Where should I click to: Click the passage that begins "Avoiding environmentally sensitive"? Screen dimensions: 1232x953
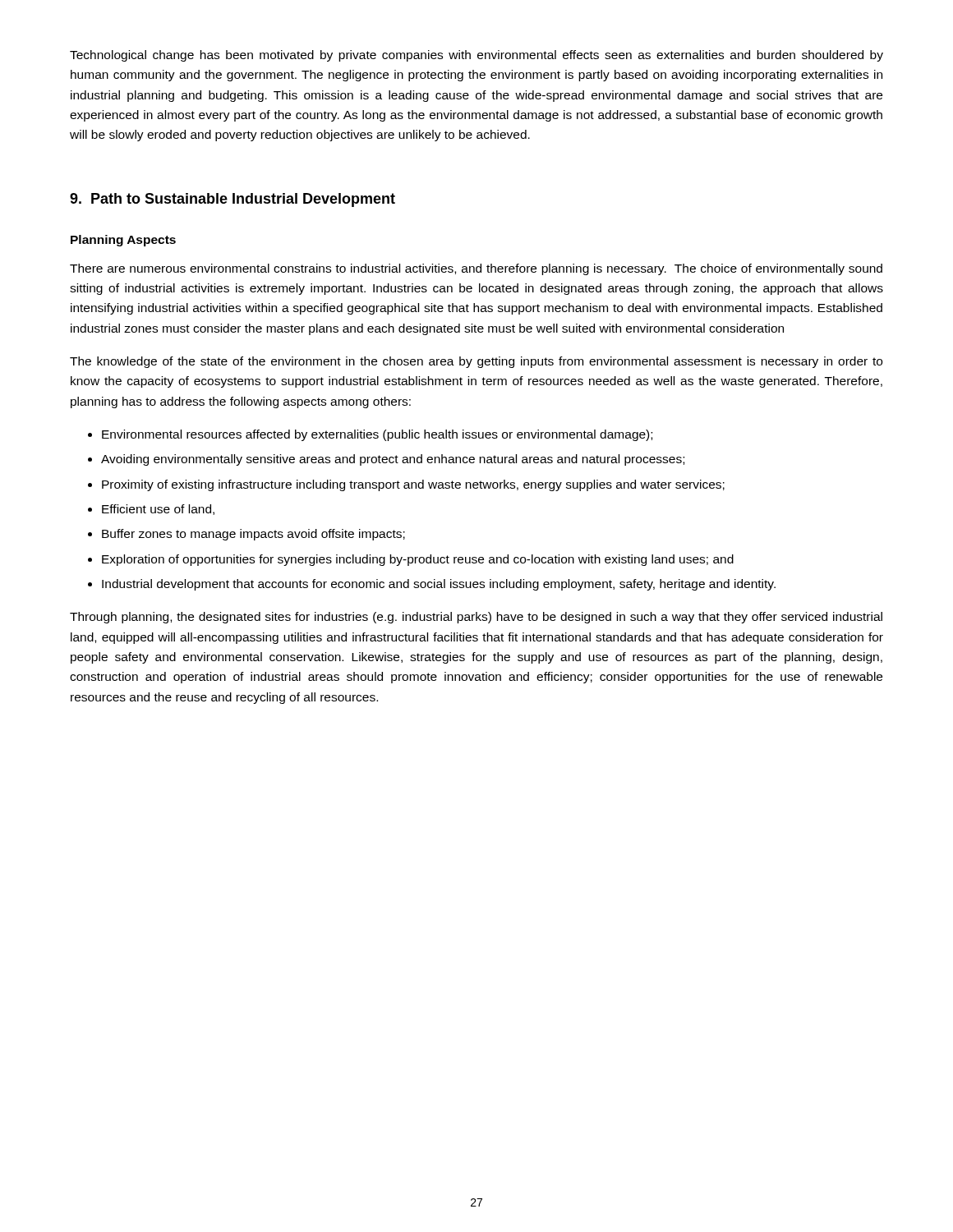[x=393, y=459]
